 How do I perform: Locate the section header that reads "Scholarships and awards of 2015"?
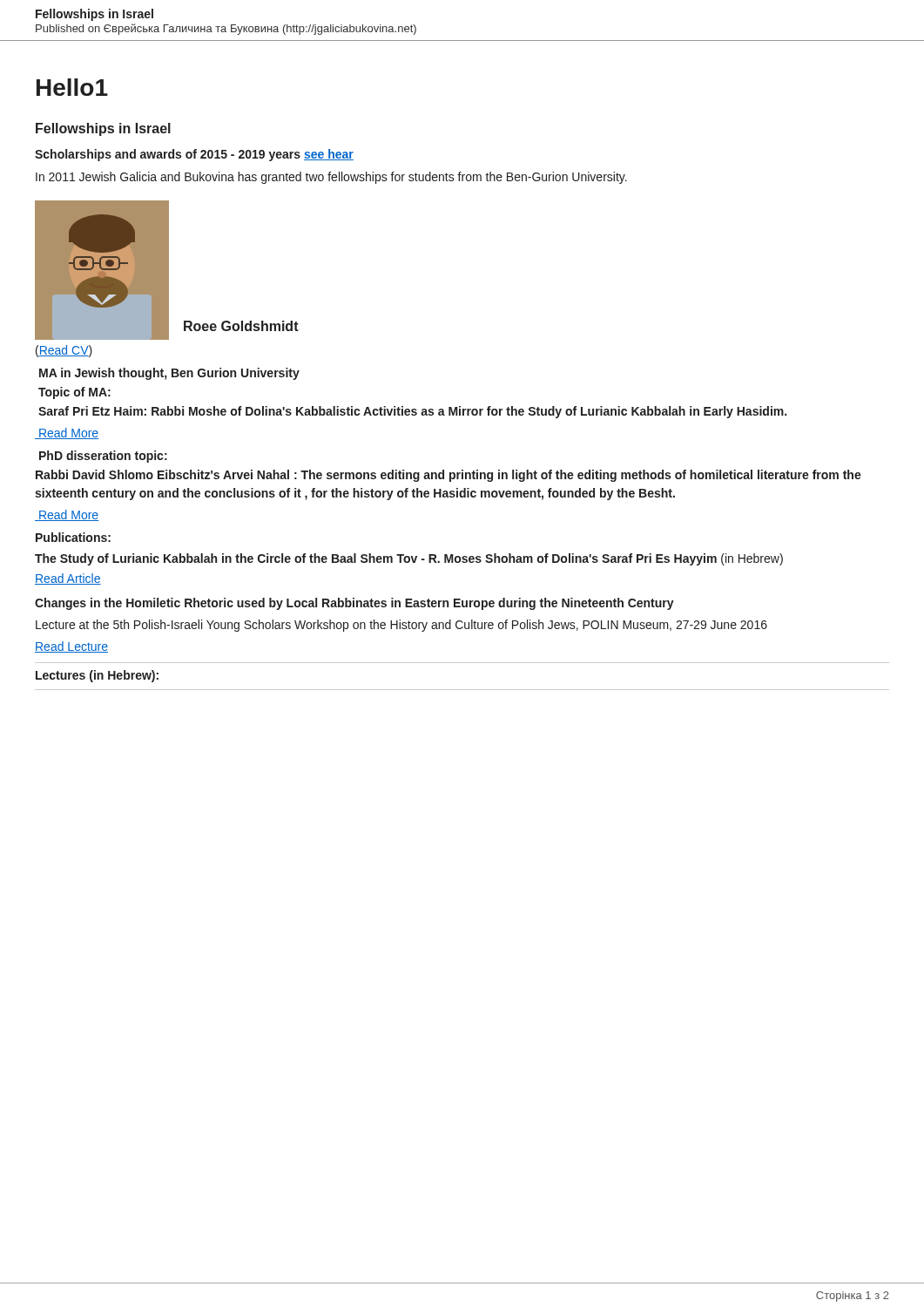point(194,154)
